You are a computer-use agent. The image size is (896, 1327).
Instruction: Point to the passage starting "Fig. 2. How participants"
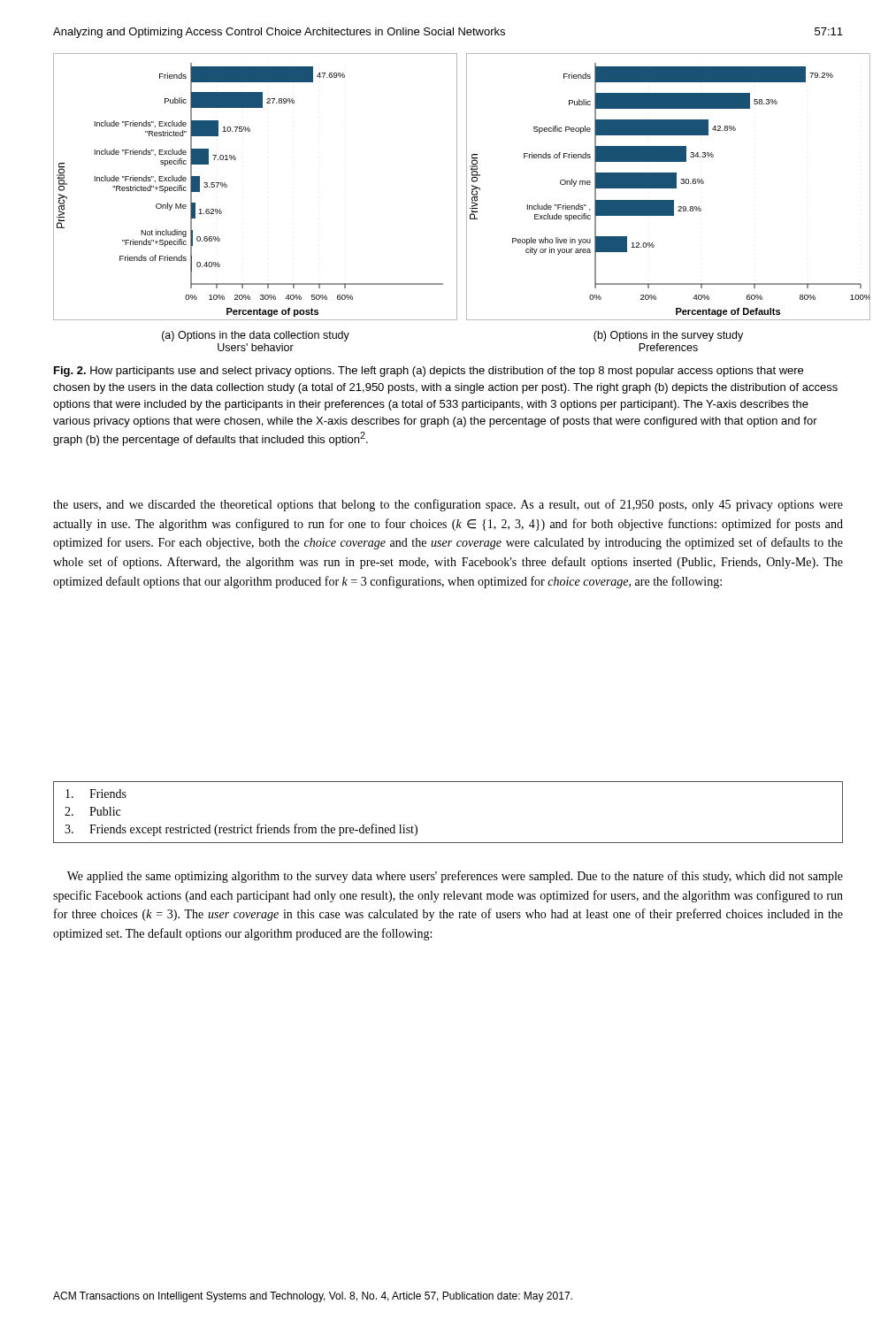click(x=445, y=405)
